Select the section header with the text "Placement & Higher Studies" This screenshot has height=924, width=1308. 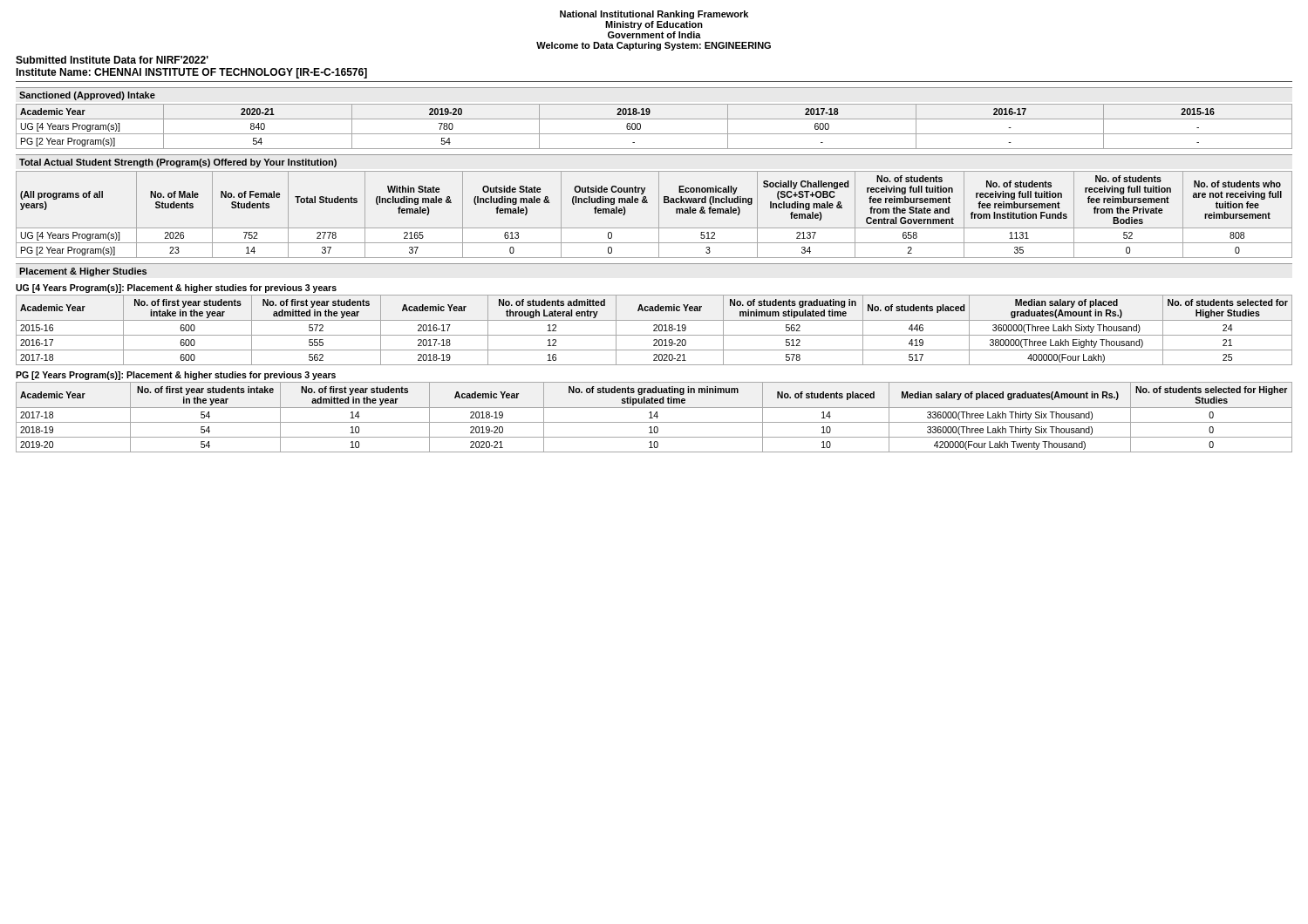click(x=83, y=271)
